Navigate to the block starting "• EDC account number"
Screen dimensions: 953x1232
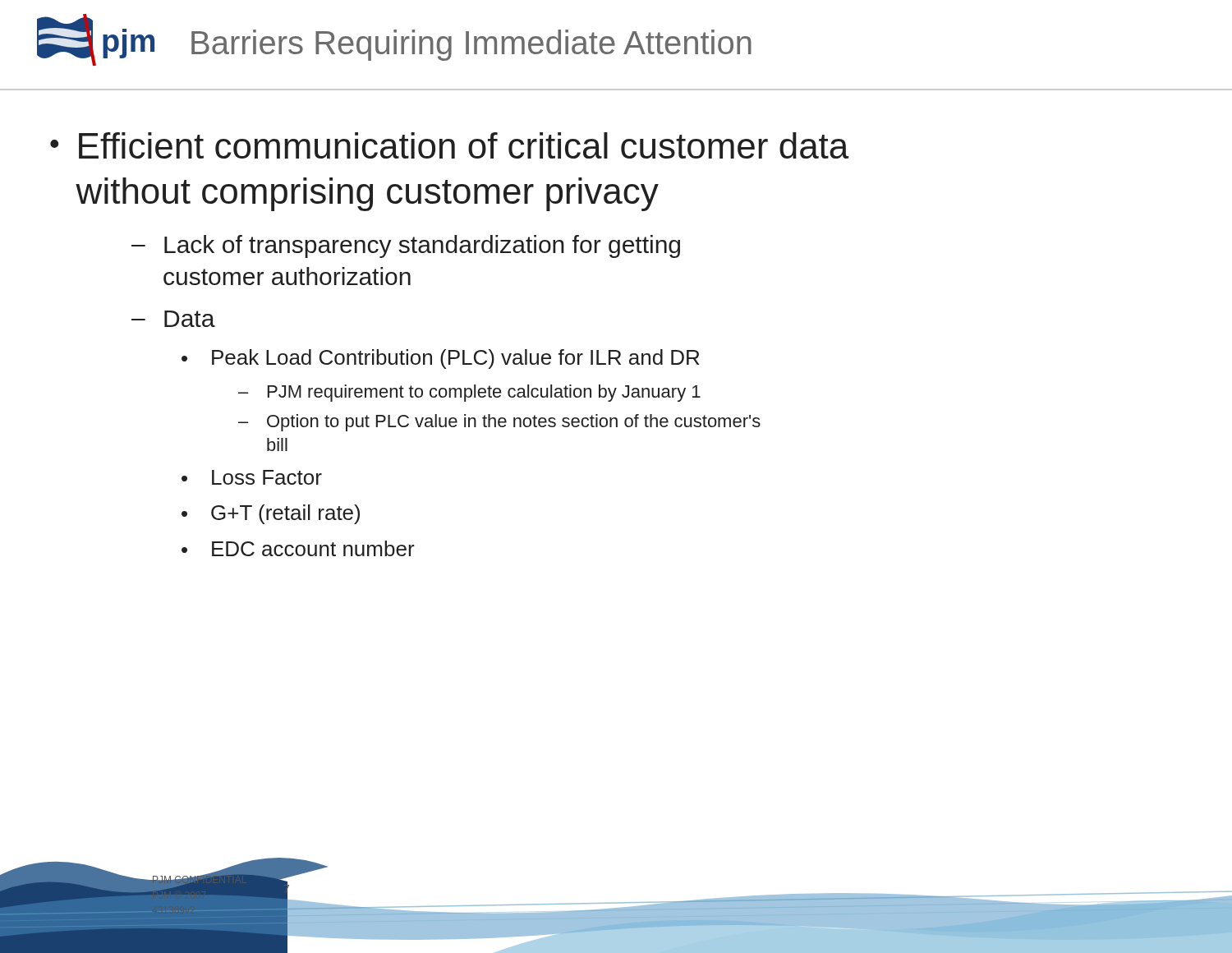click(298, 550)
